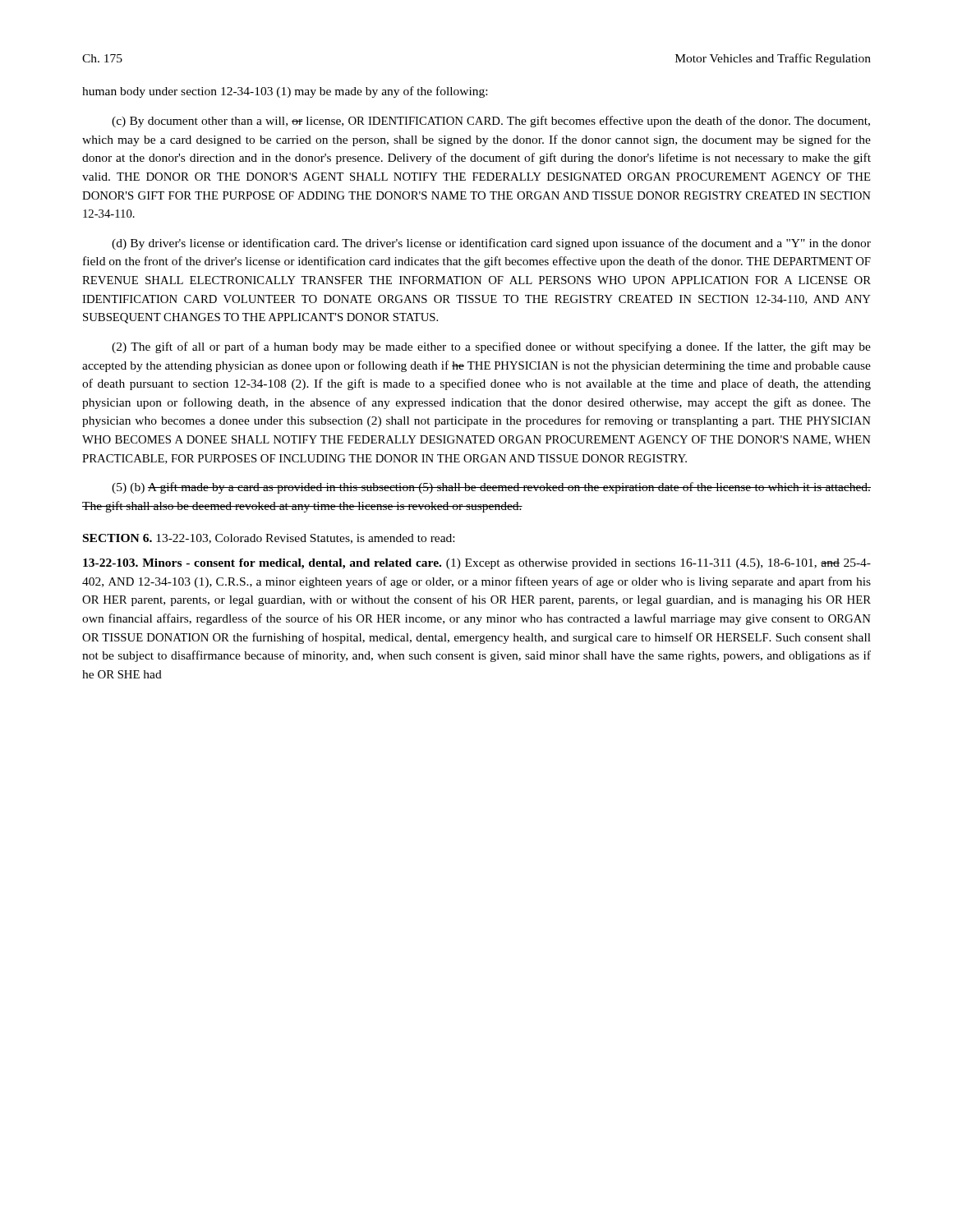Locate the text block with the text "(2) The gift of all or part"
Viewport: 953px width, 1232px height.
pyautogui.click(x=476, y=402)
